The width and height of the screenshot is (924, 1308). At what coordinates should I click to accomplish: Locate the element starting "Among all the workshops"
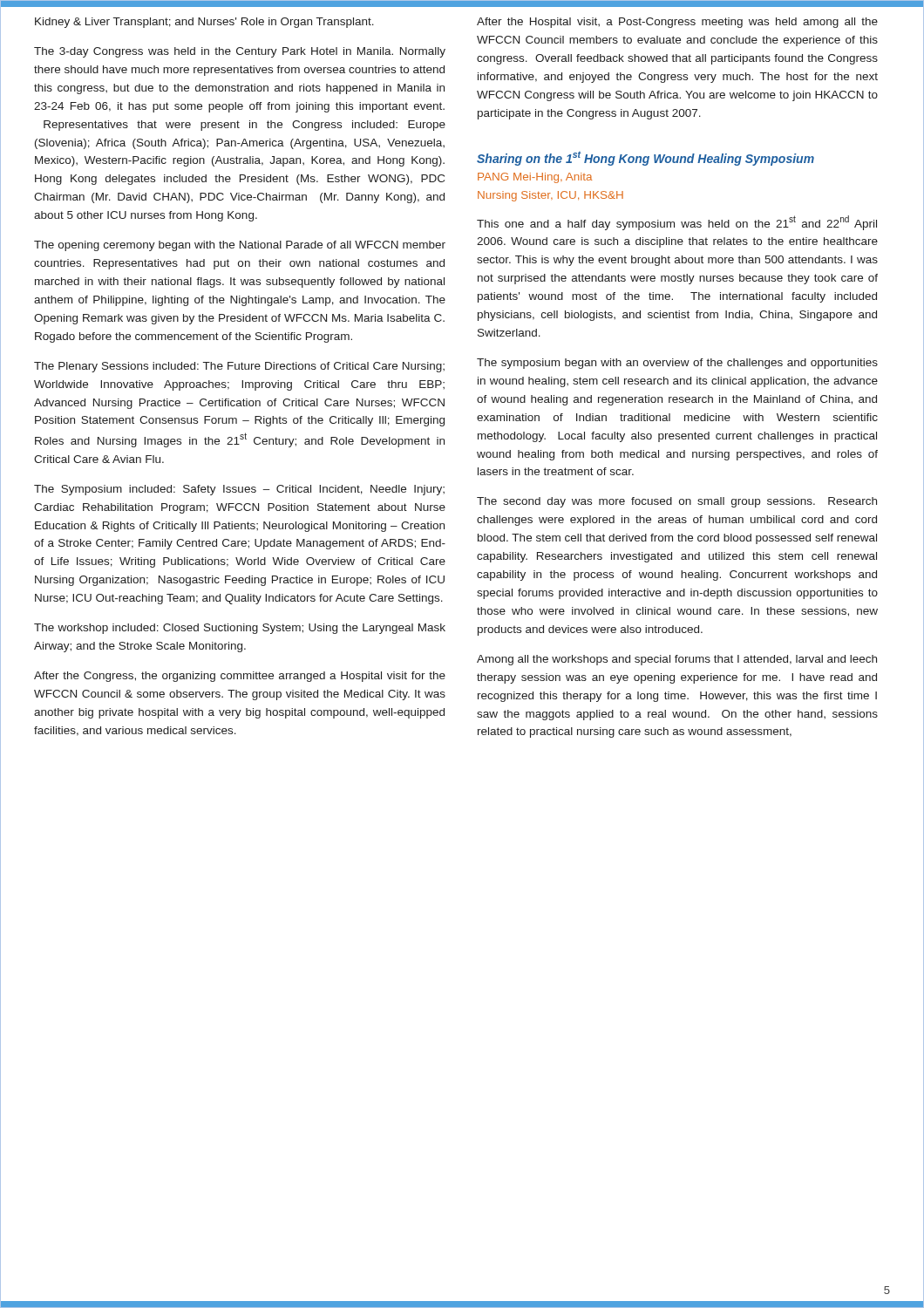click(677, 695)
